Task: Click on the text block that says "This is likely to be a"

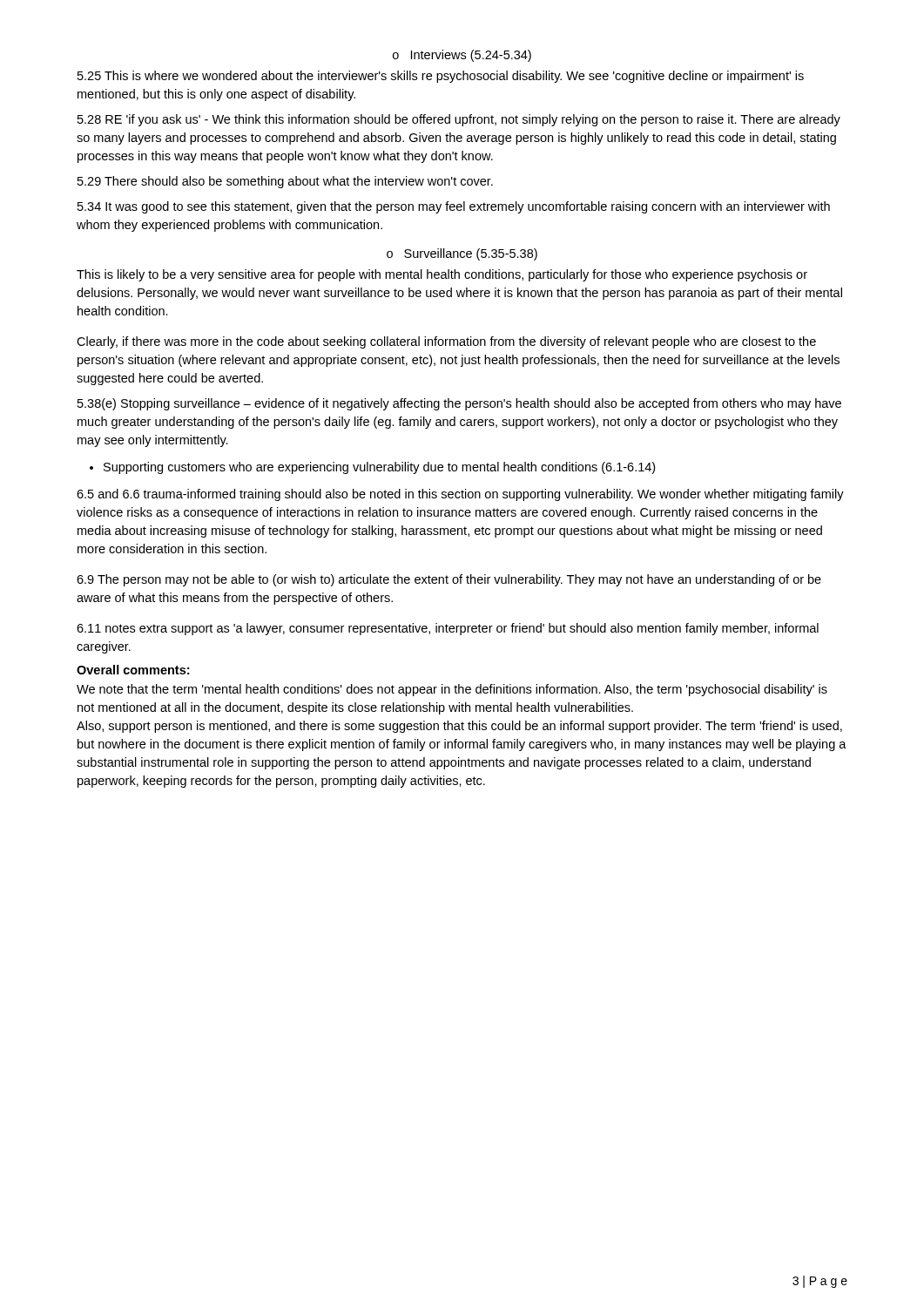Action: [460, 293]
